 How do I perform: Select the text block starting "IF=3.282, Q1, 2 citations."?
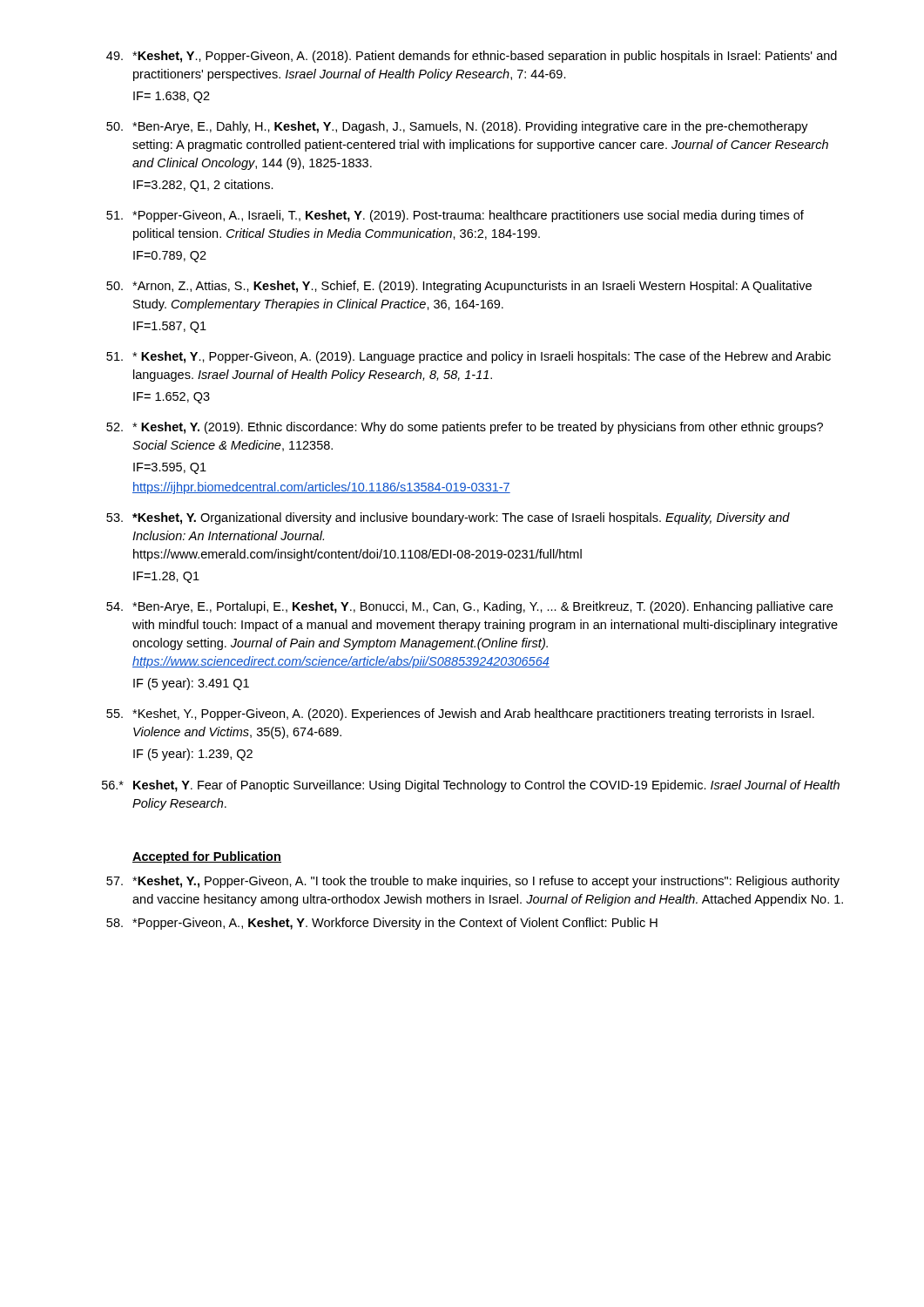(x=203, y=185)
